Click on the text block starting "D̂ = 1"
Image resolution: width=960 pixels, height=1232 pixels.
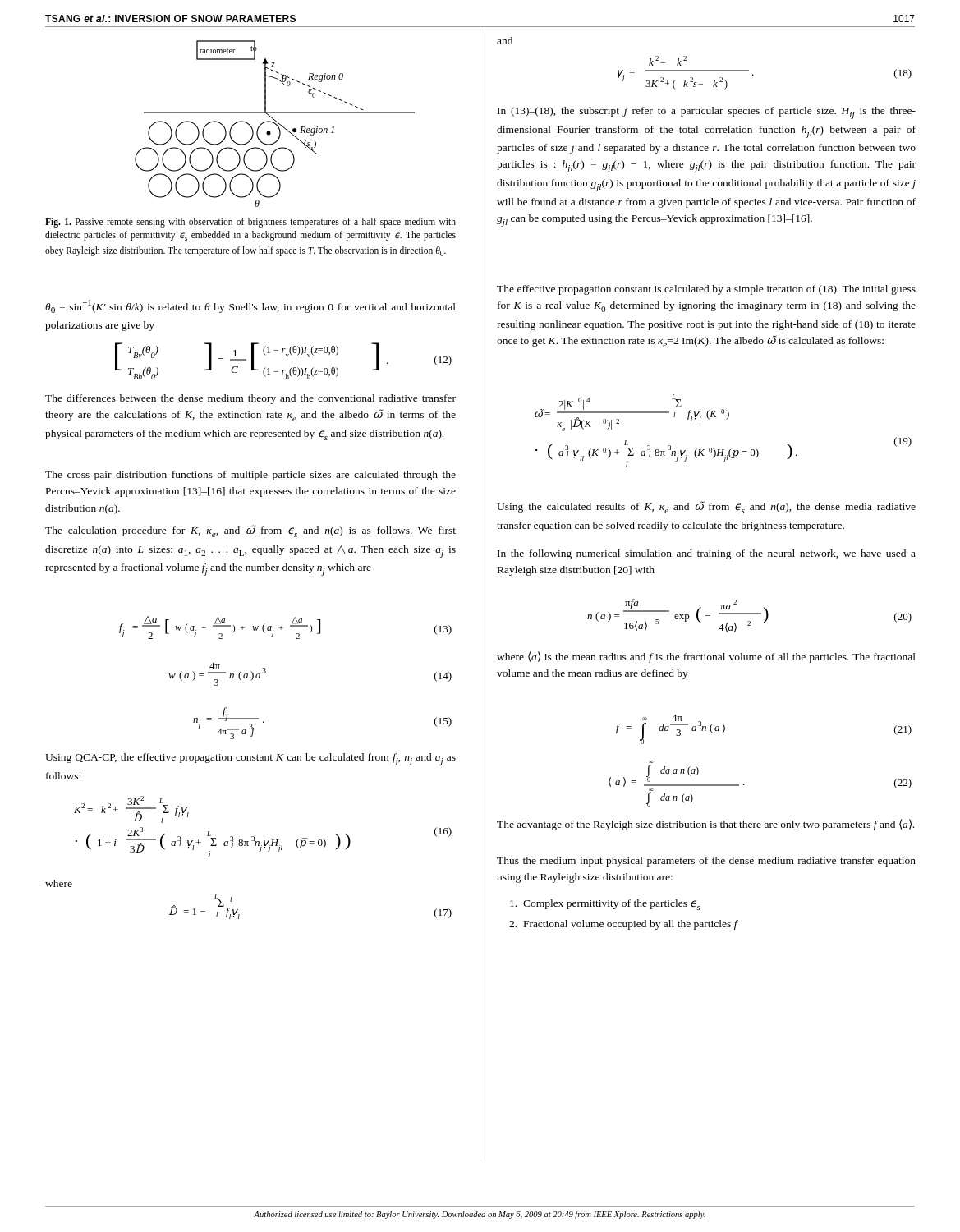click(250, 912)
